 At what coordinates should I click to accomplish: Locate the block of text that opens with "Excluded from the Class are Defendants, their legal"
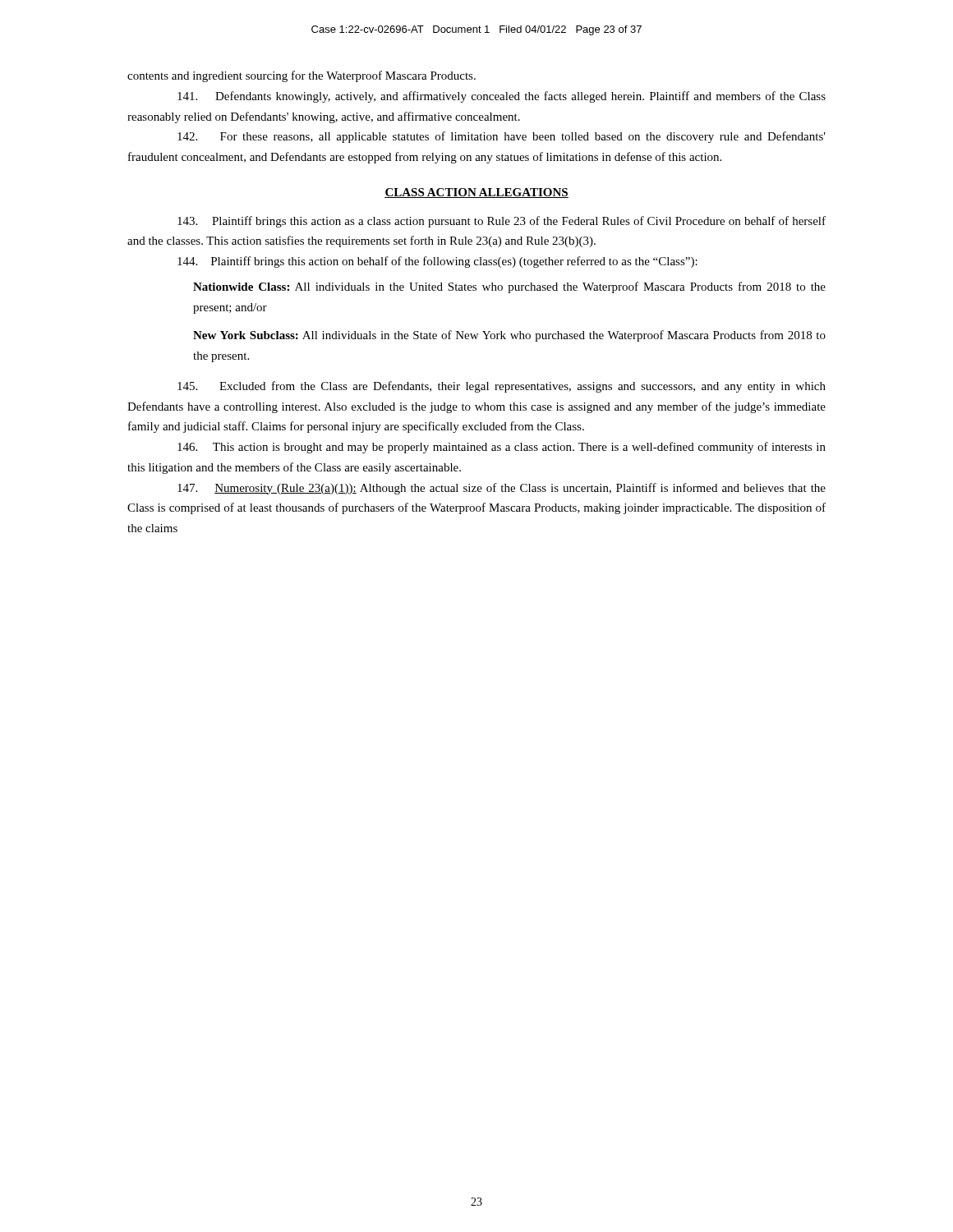coord(476,406)
